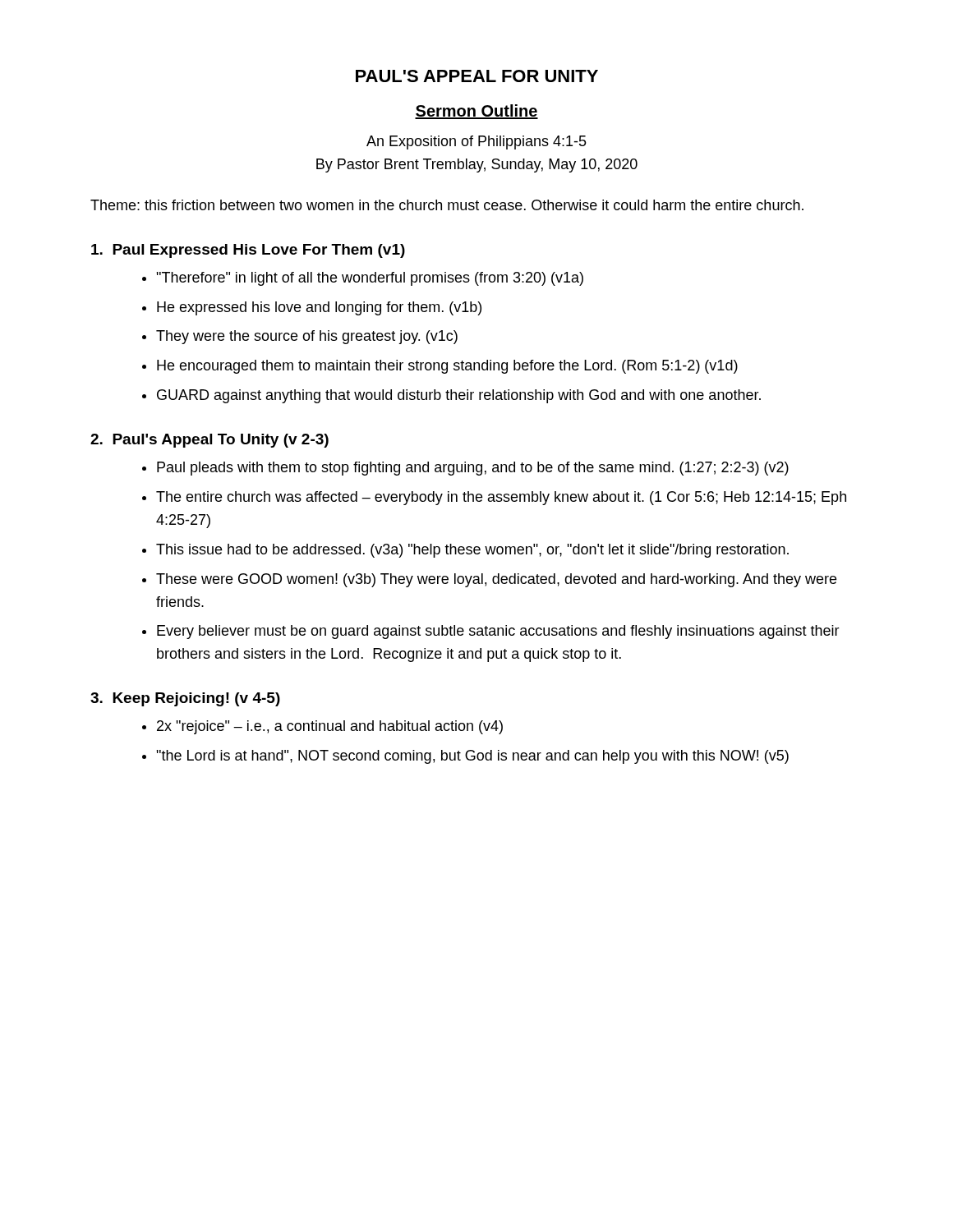Find the region starting "Every believer must be on guard against subtle"

501,643
